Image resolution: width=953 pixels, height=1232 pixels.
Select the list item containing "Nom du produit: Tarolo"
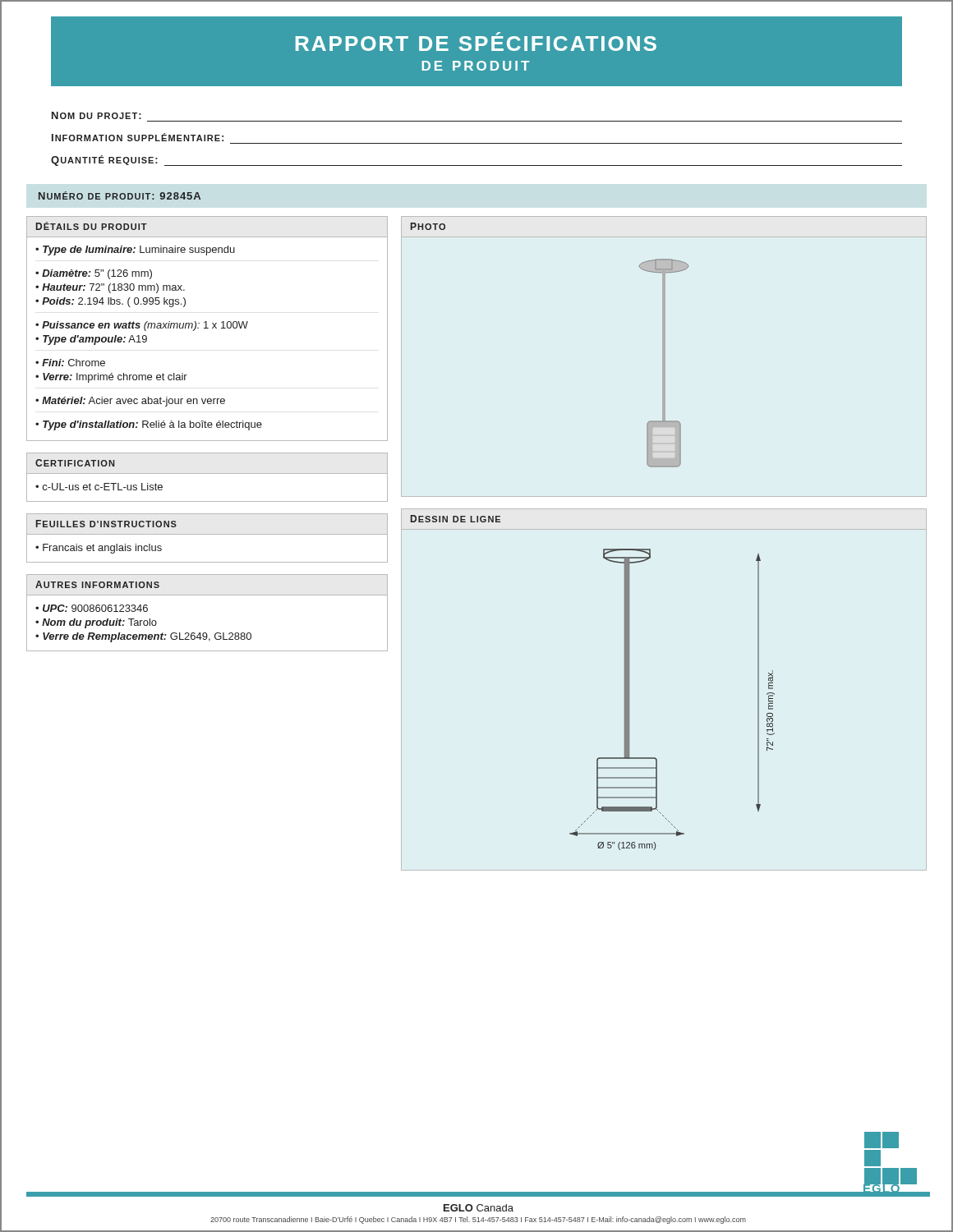(x=99, y=622)
